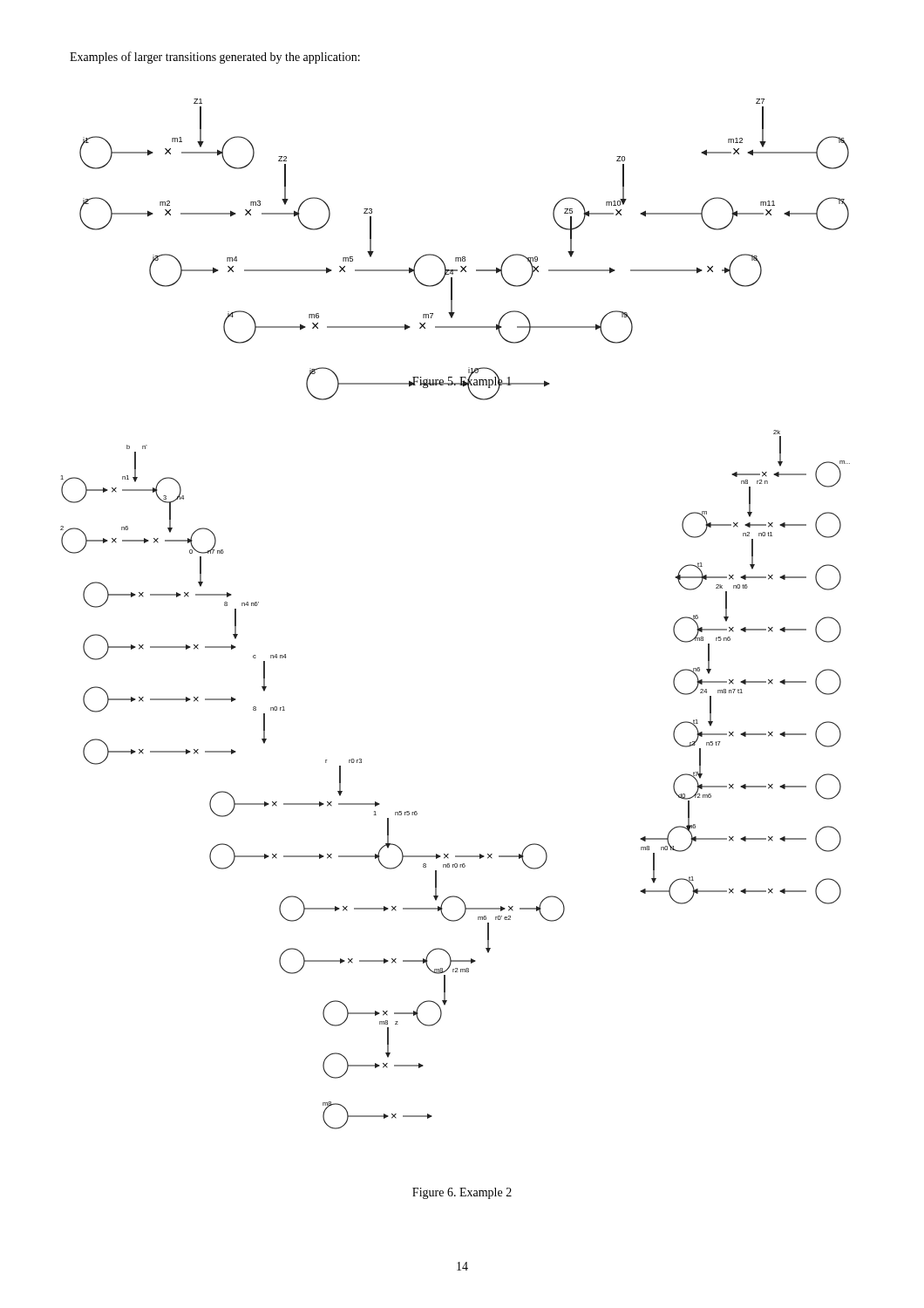Select the region starting "Figure 6. Example 2"

point(462,1193)
